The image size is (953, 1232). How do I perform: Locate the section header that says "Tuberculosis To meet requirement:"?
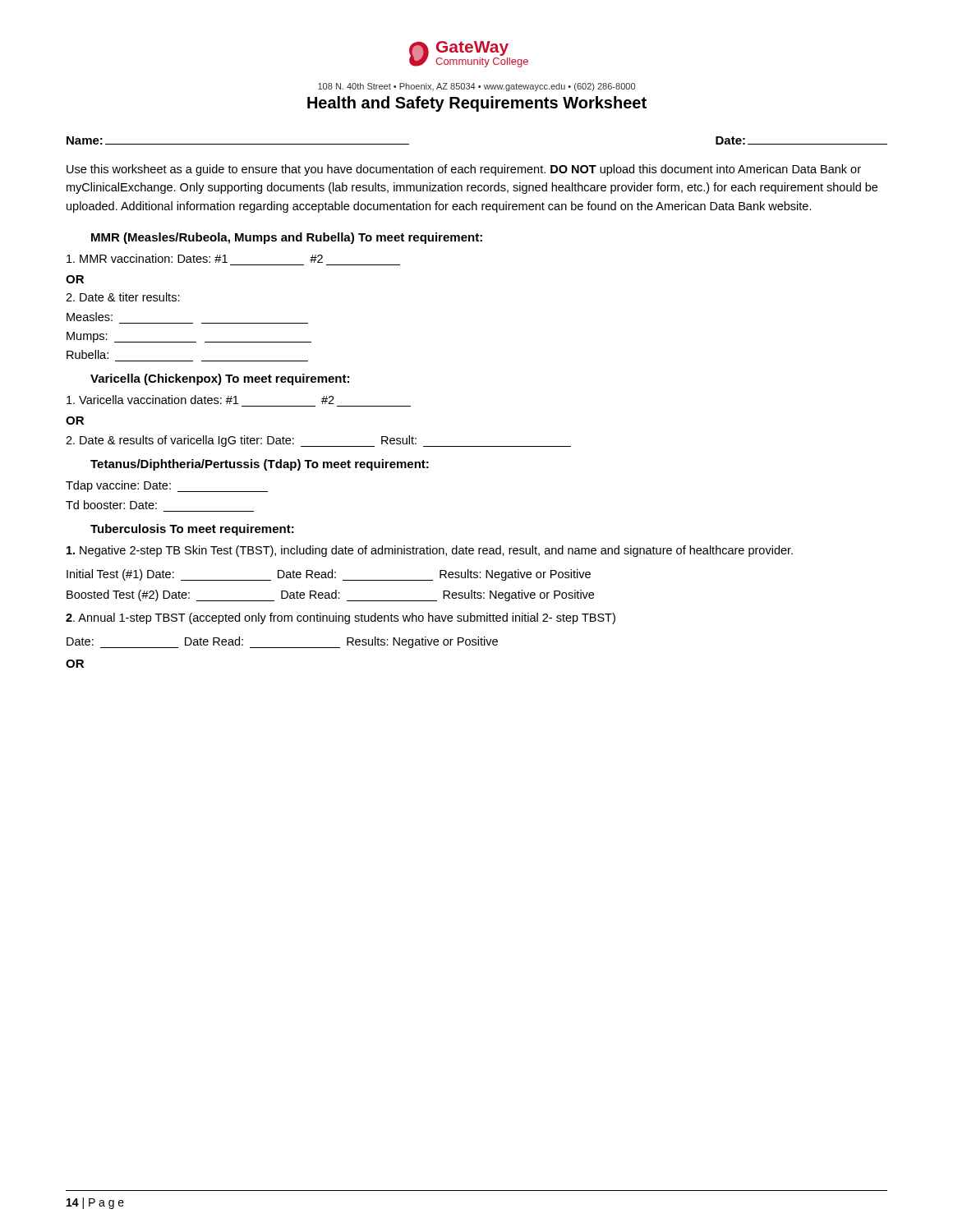(x=193, y=529)
